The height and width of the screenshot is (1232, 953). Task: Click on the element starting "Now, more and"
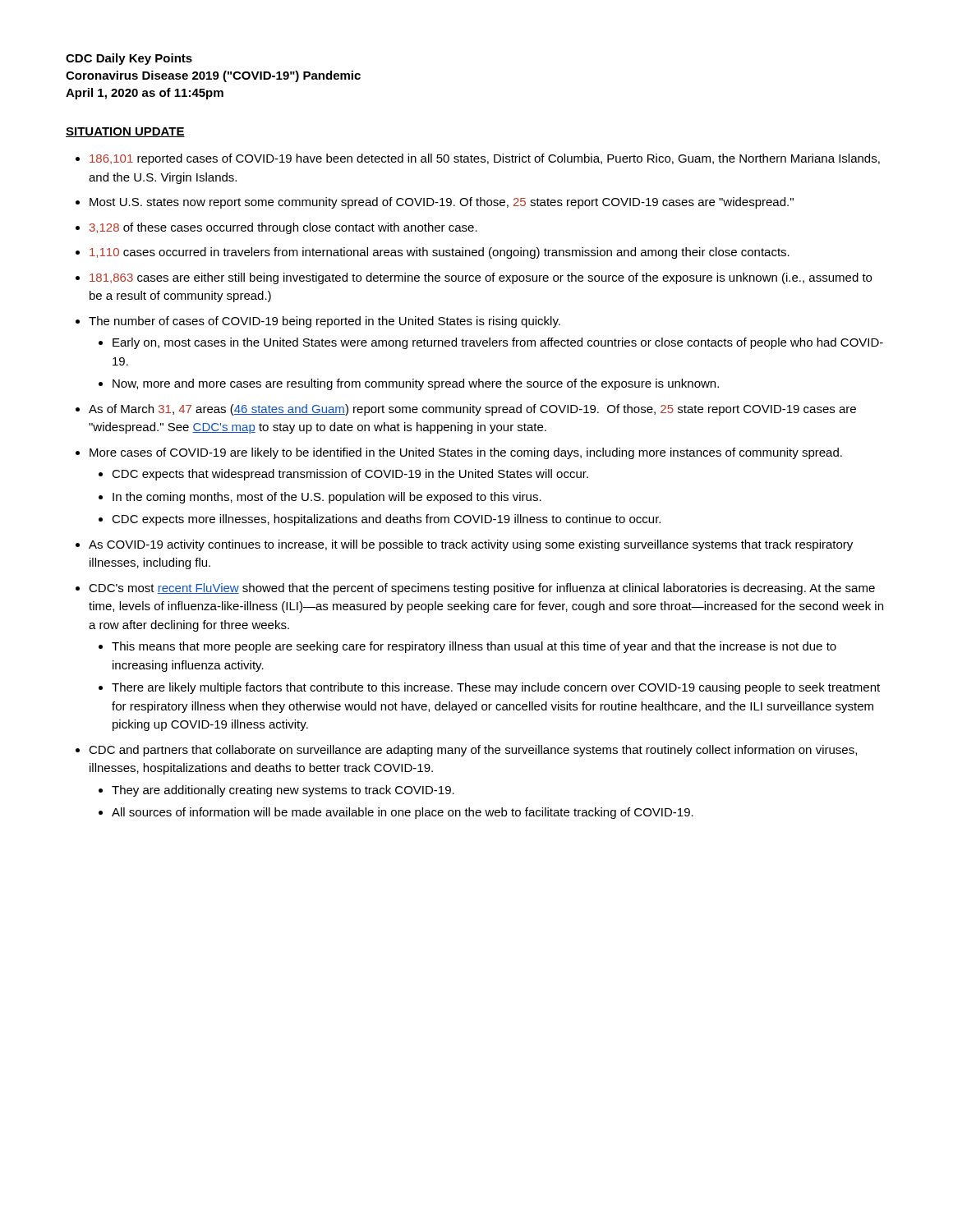pyautogui.click(x=416, y=383)
